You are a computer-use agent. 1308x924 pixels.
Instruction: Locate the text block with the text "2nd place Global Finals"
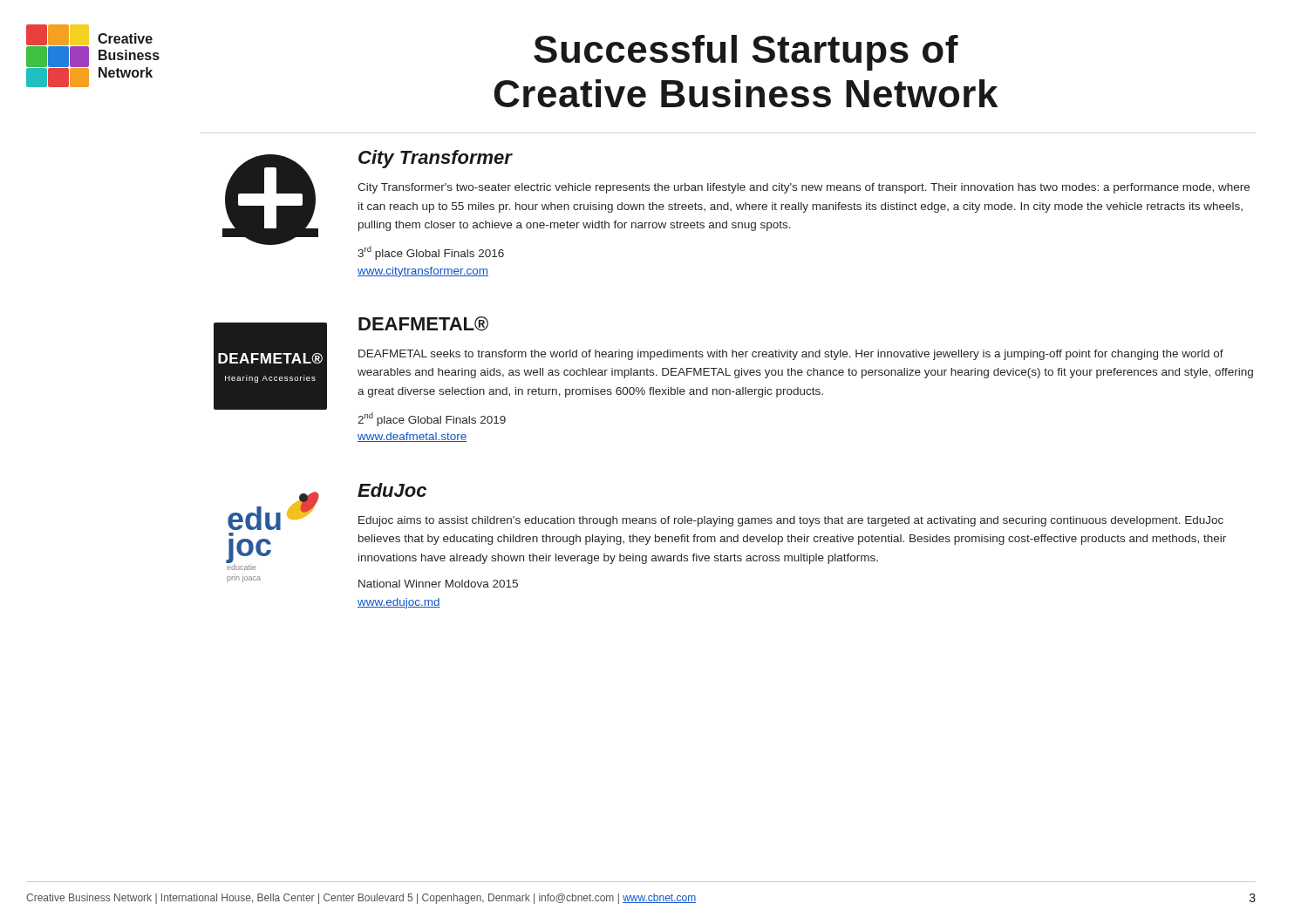pyautogui.click(x=432, y=427)
